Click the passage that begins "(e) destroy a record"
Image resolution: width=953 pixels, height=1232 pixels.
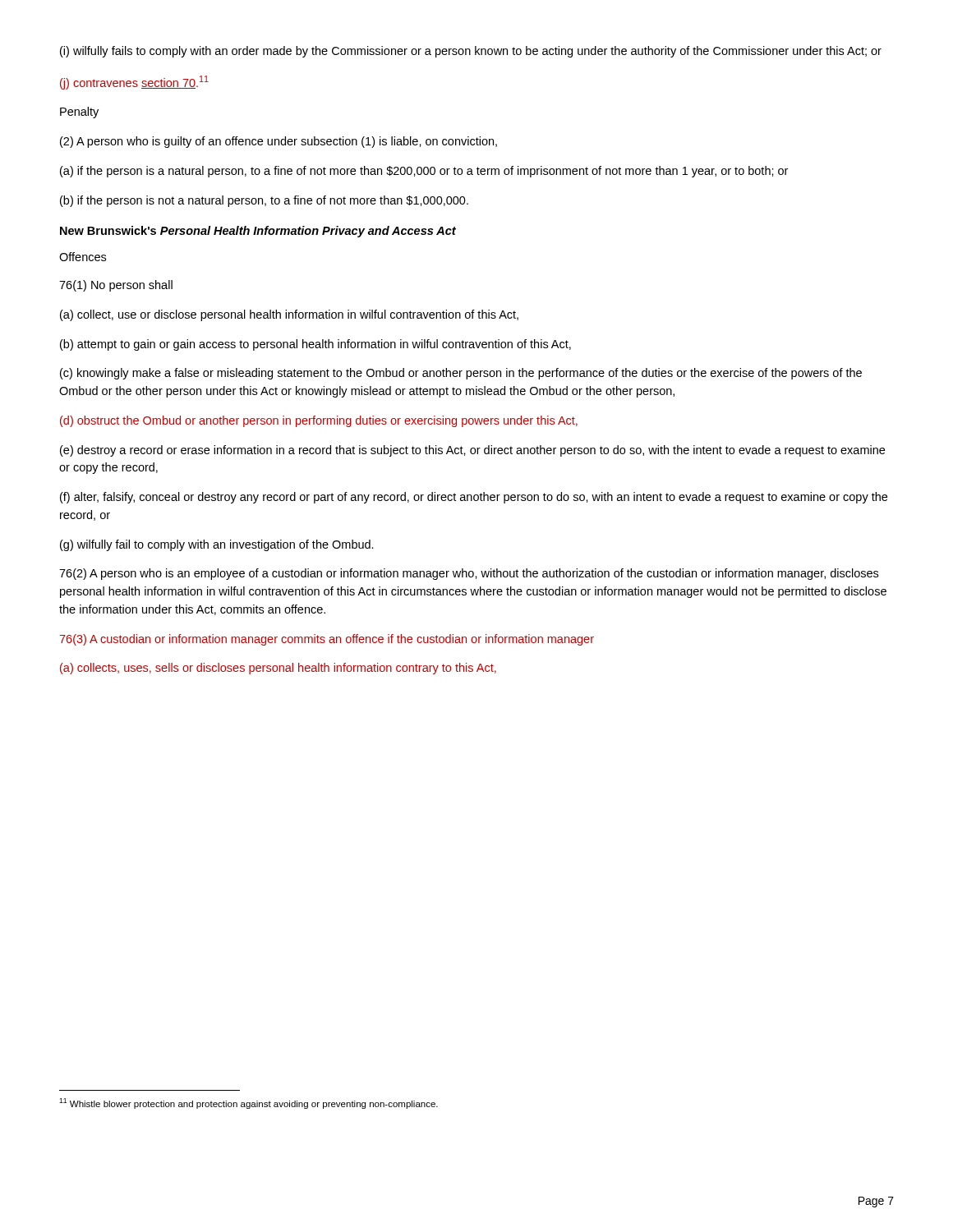click(x=472, y=459)
